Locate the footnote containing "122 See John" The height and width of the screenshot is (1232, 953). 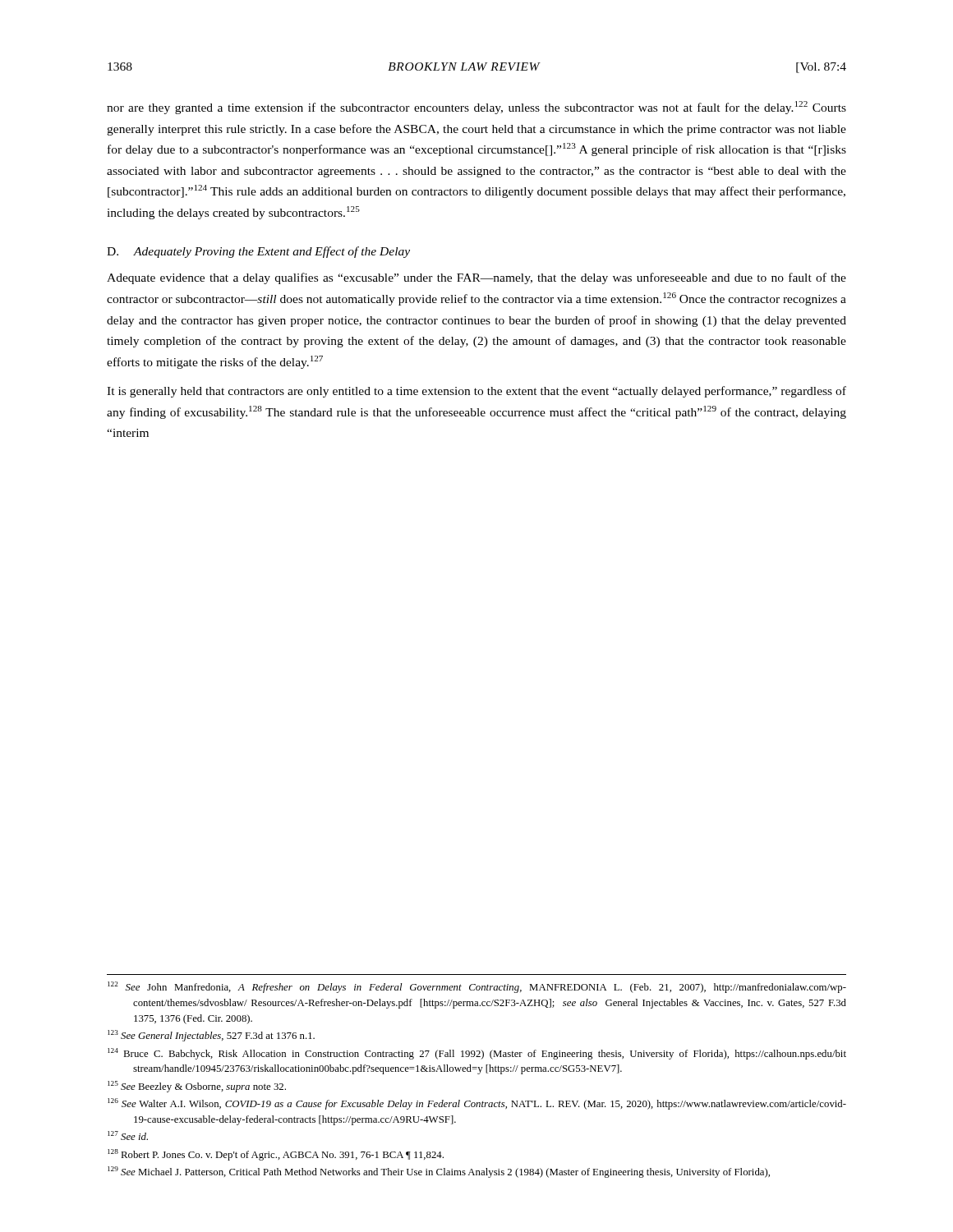(x=476, y=1002)
